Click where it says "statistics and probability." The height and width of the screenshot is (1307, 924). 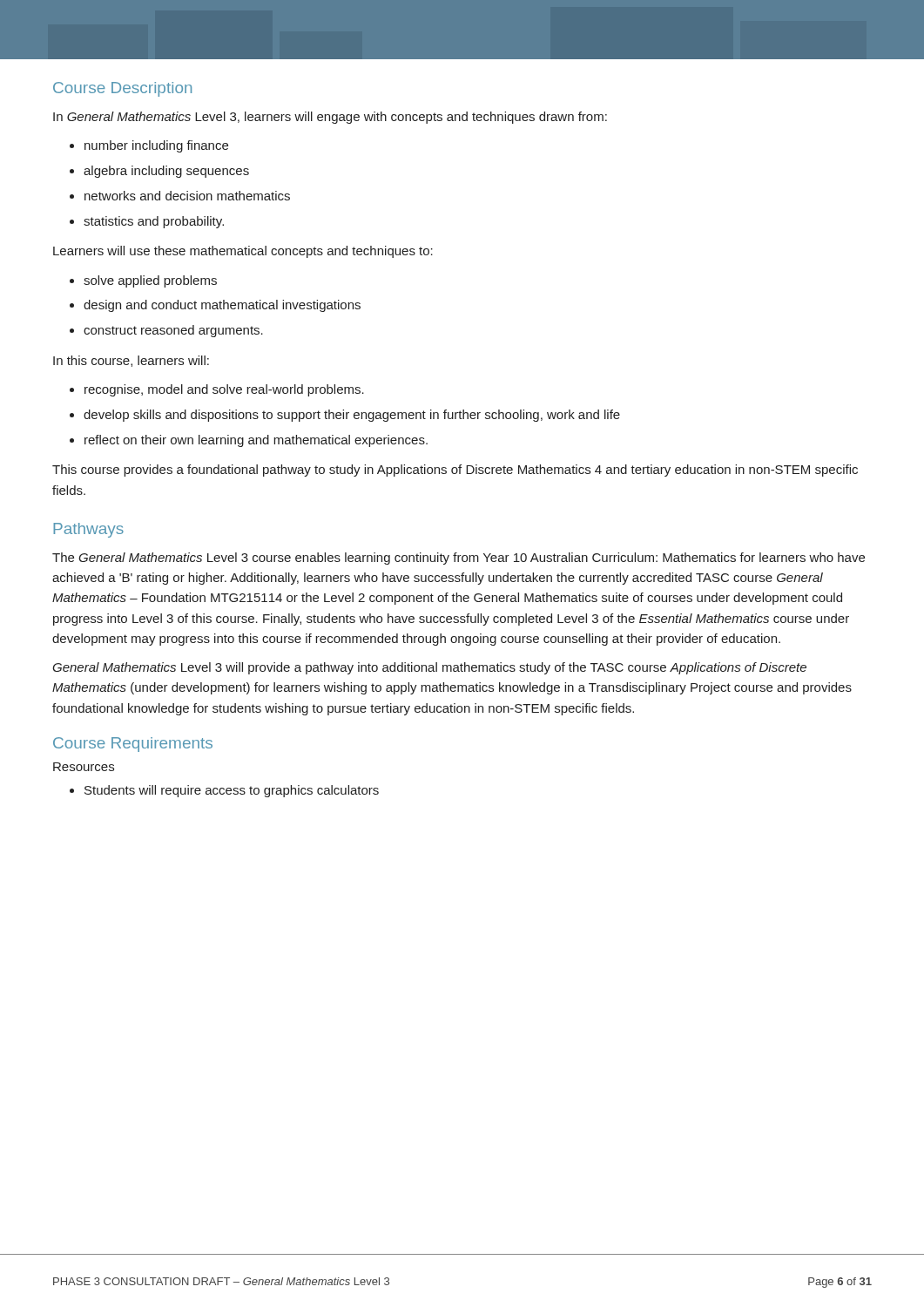147,222
